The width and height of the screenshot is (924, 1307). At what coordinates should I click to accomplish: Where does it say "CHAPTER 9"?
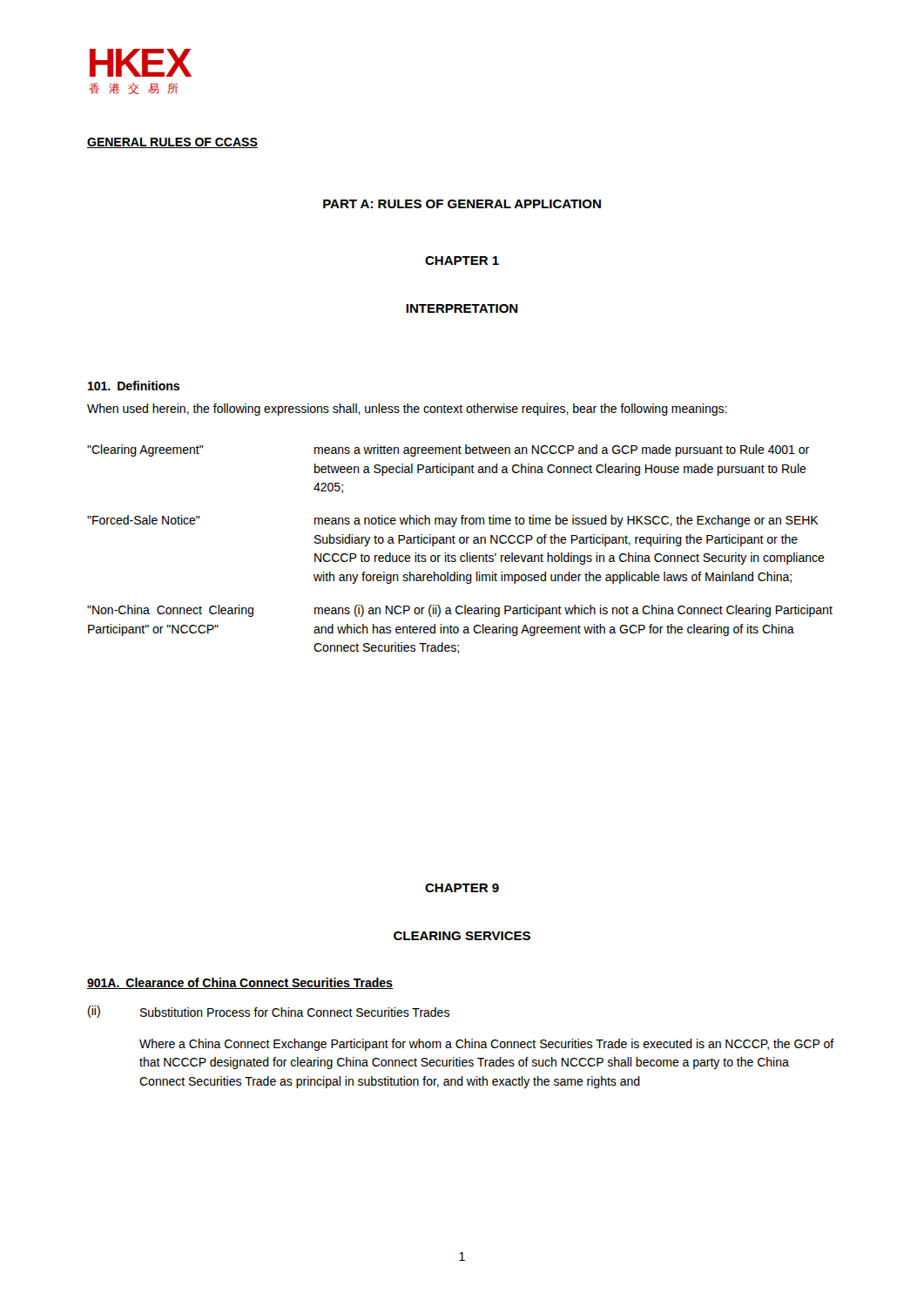pos(462,887)
